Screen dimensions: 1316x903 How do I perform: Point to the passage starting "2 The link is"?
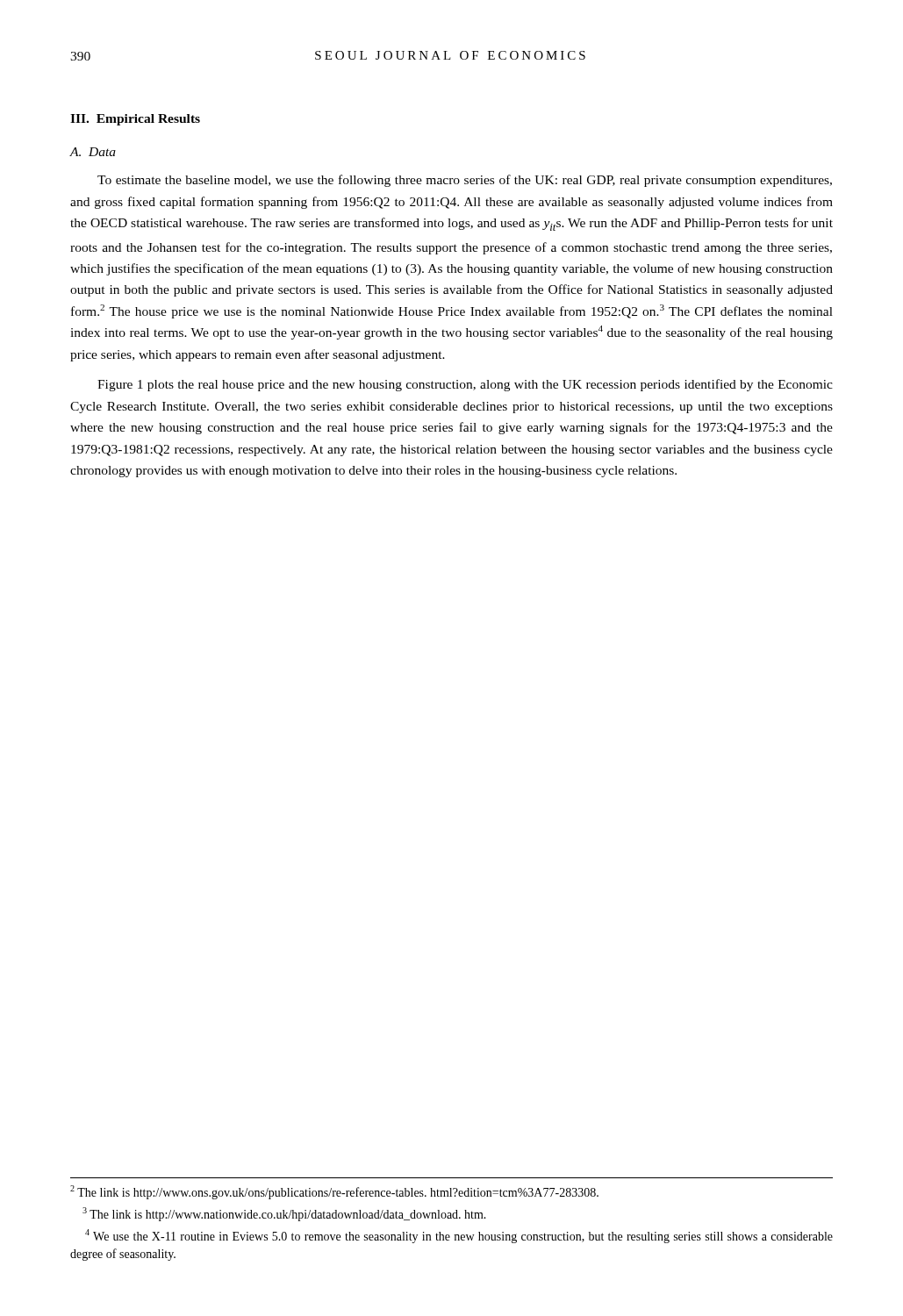pos(335,1192)
